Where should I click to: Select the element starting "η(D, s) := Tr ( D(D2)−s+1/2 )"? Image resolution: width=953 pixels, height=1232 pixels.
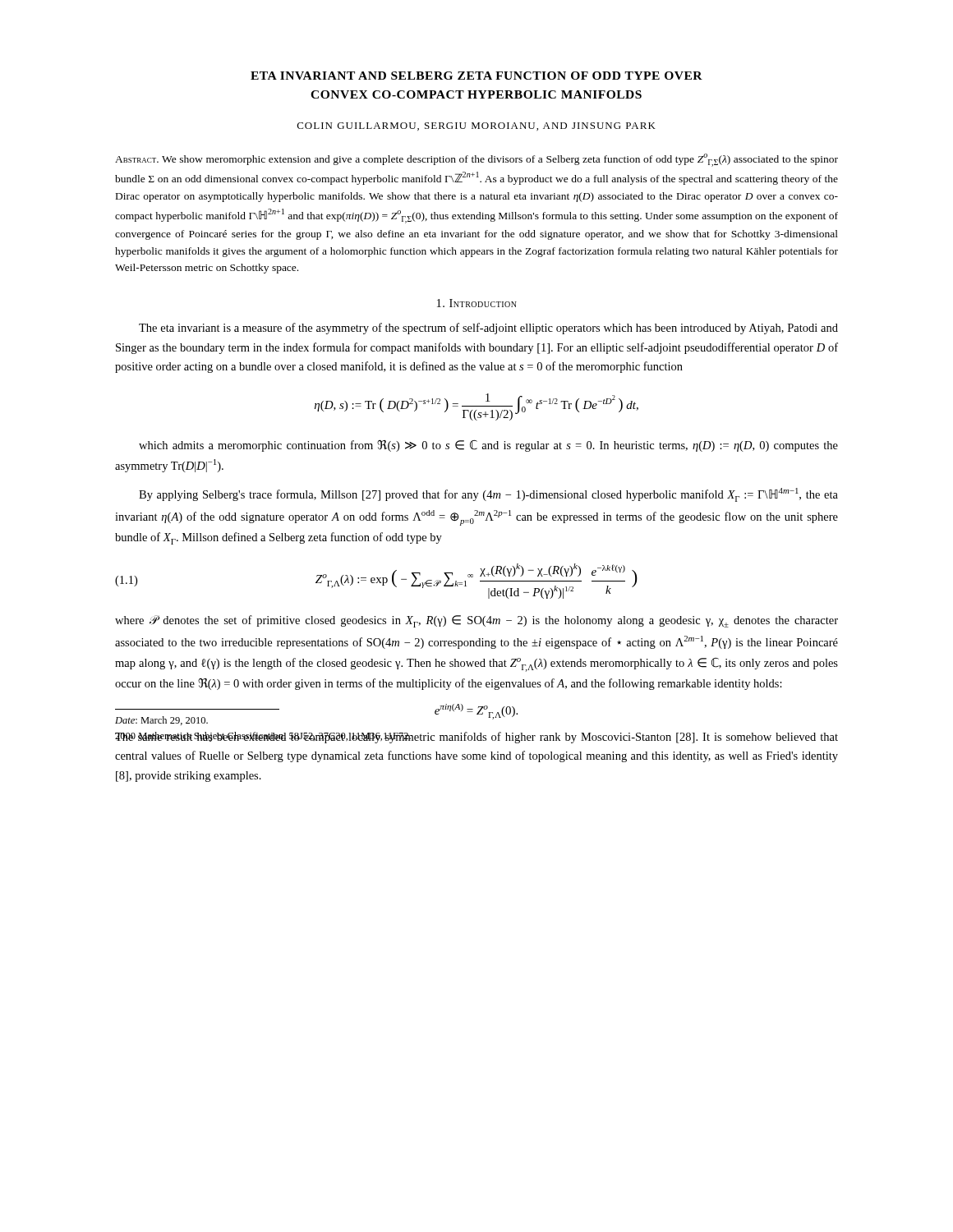pos(476,406)
